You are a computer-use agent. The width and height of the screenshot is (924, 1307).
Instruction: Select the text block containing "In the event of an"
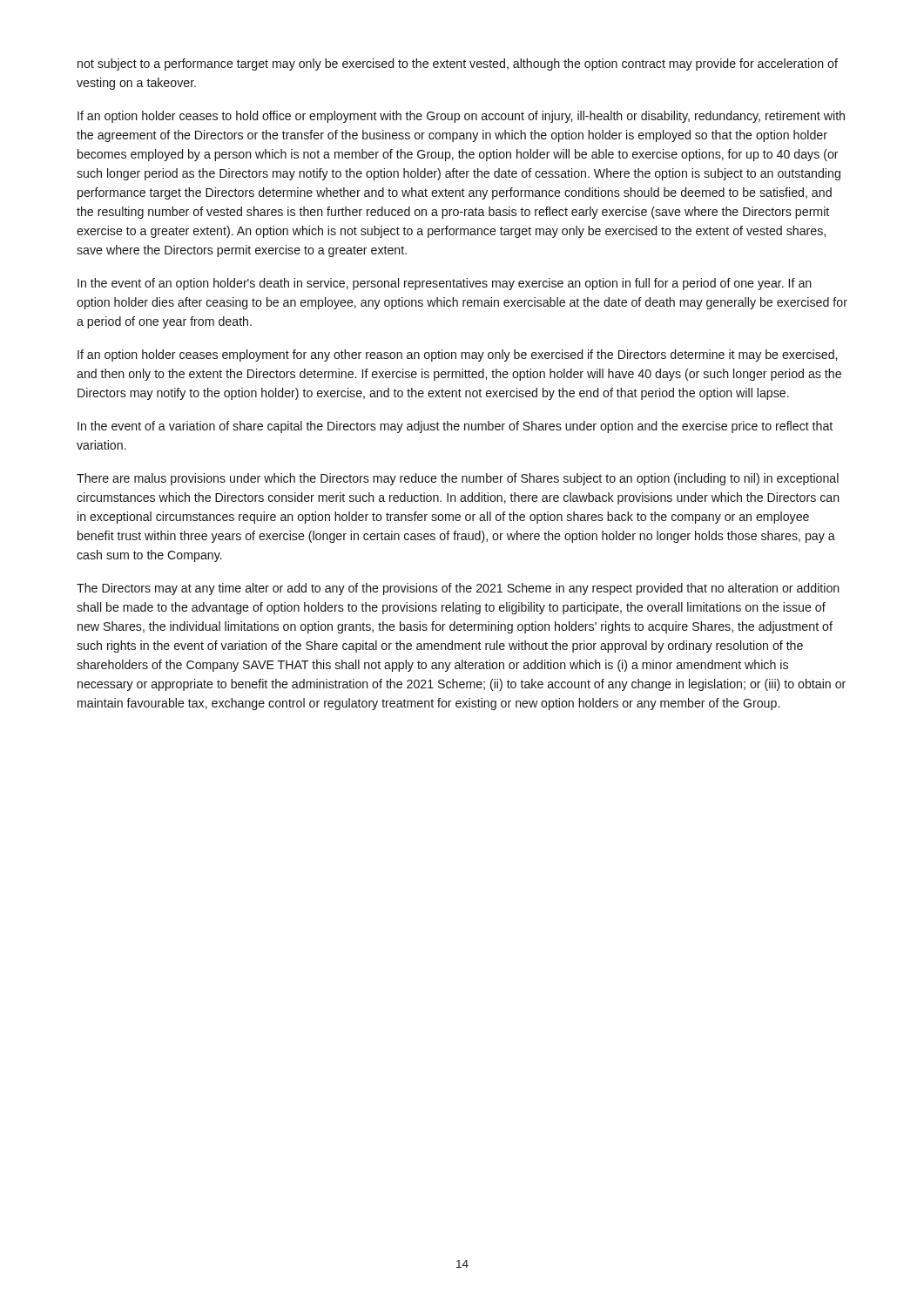click(462, 302)
